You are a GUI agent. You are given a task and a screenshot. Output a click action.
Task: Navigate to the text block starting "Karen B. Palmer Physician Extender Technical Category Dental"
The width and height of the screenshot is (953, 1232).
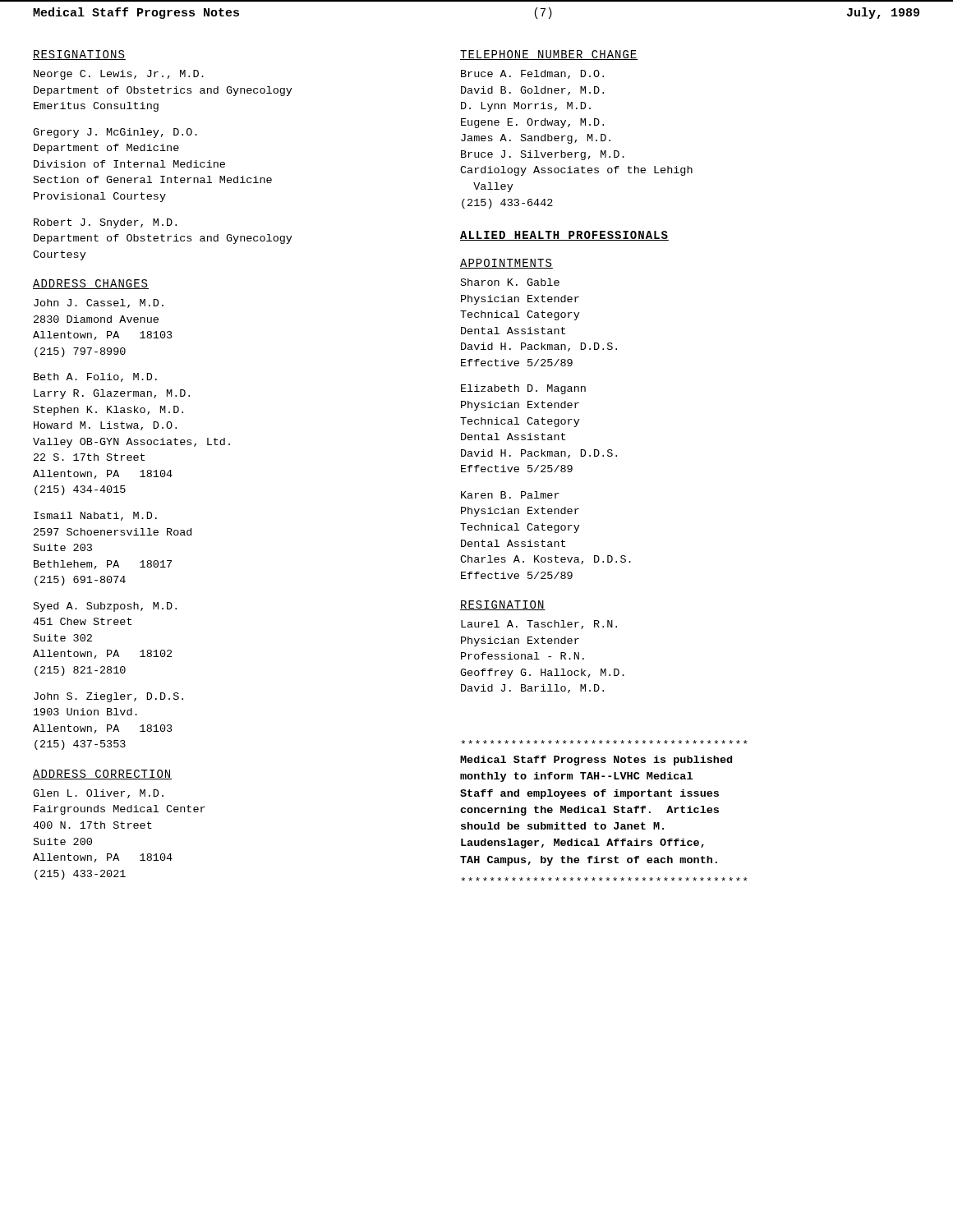547,536
